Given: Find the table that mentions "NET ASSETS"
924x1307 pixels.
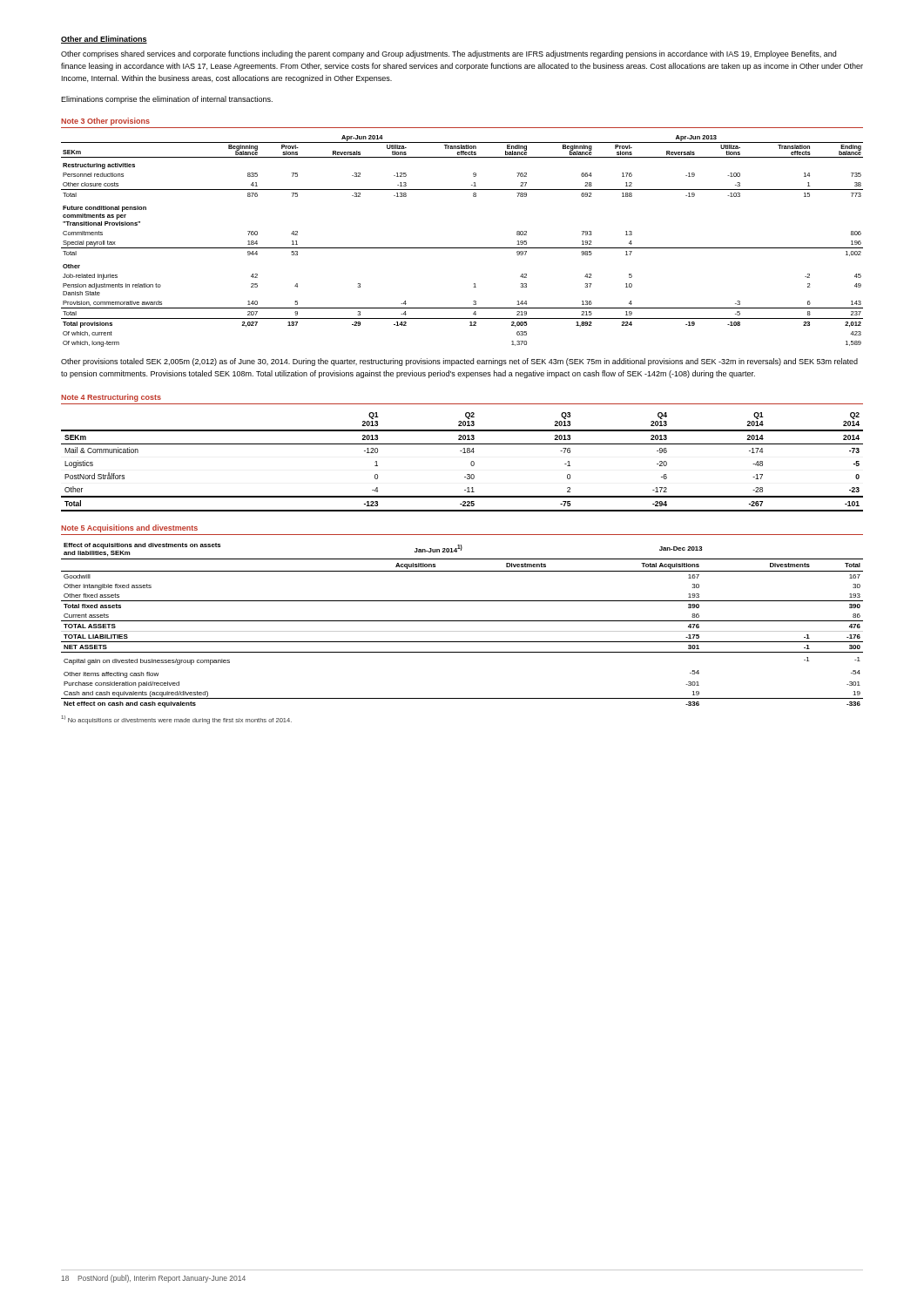Looking at the screenshot, I should coord(462,624).
